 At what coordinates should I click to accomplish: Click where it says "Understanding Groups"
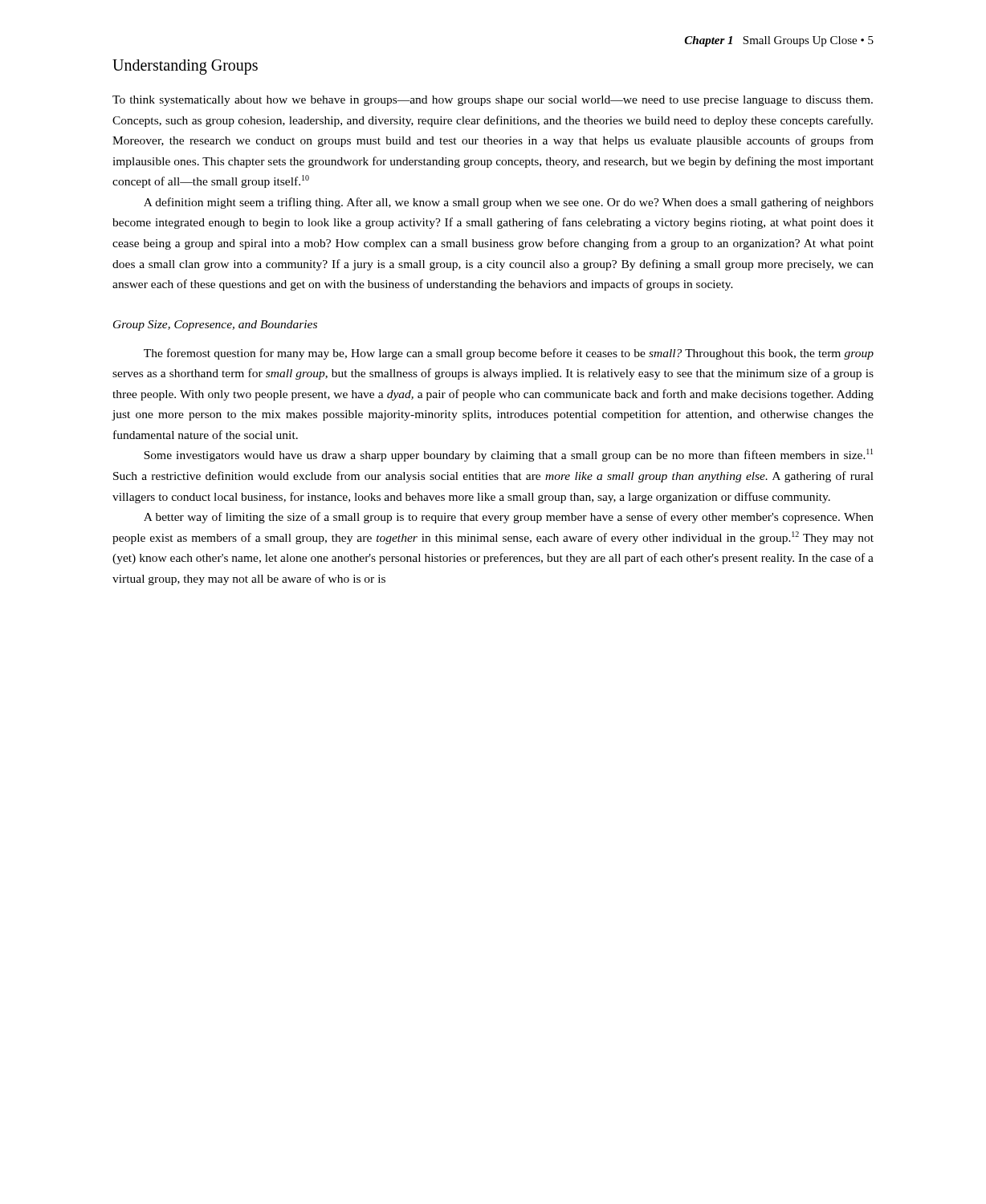point(185,67)
